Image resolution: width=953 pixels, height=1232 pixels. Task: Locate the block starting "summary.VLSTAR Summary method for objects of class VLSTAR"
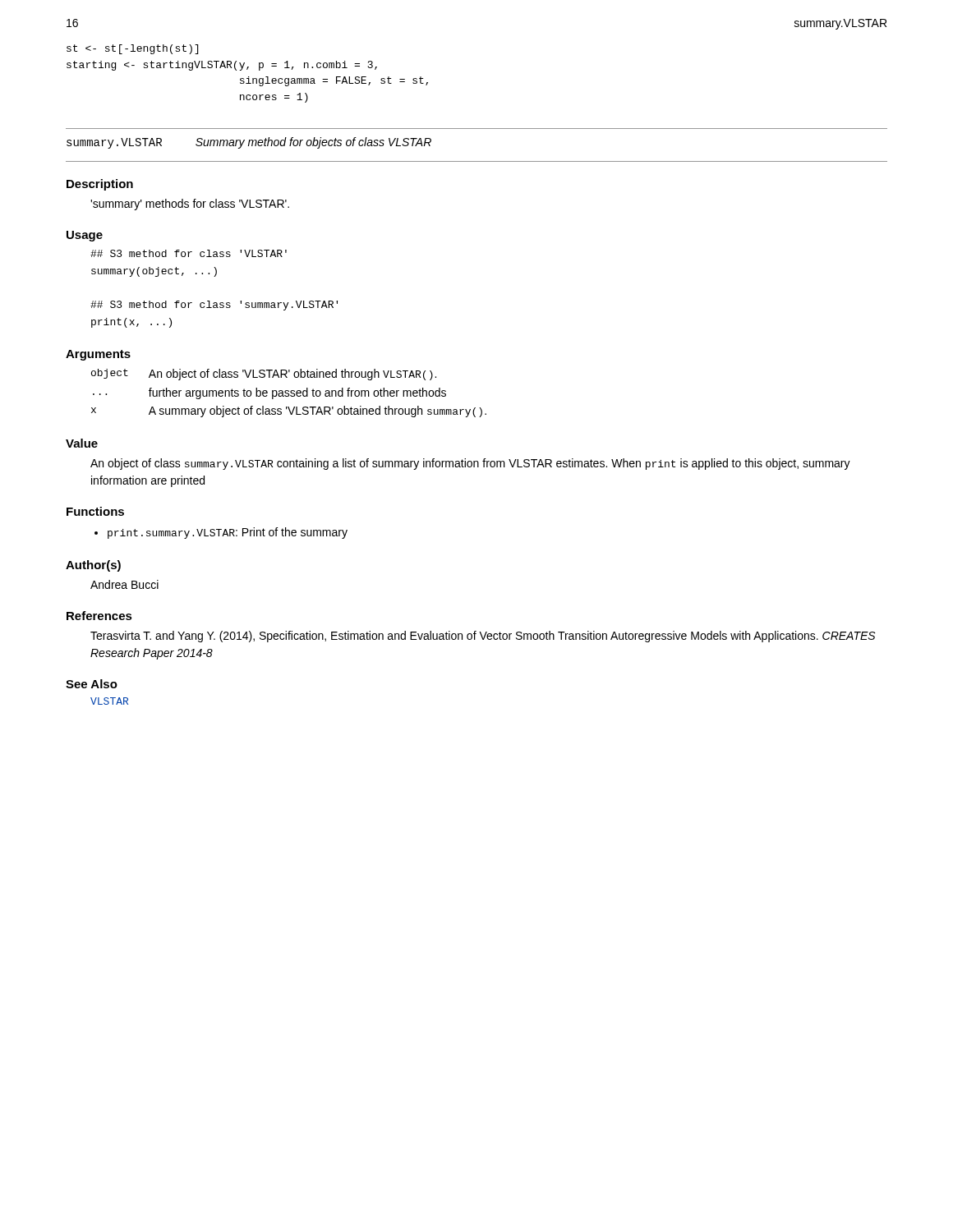(x=249, y=142)
